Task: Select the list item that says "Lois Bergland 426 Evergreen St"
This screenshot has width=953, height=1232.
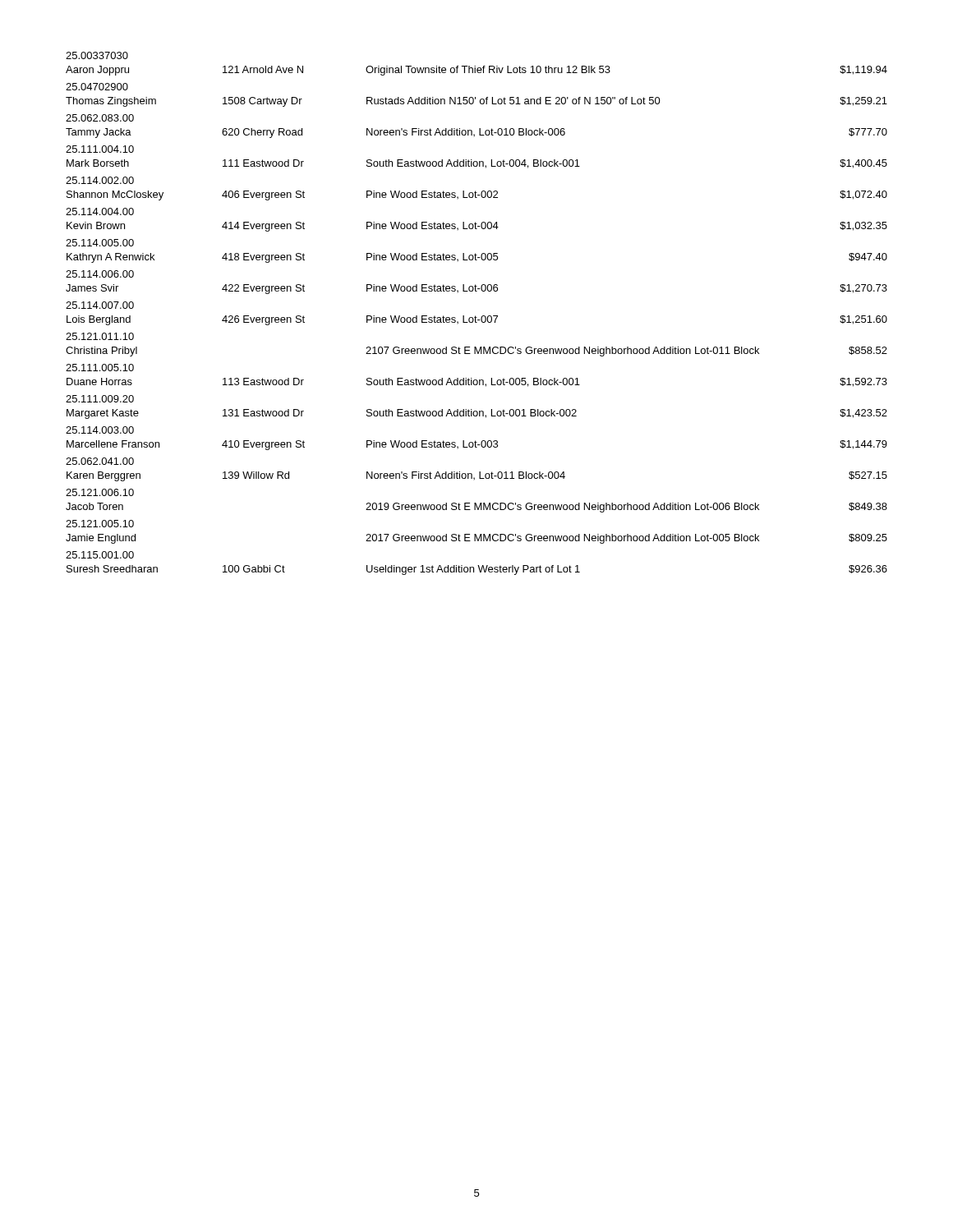Action: pos(476,319)
